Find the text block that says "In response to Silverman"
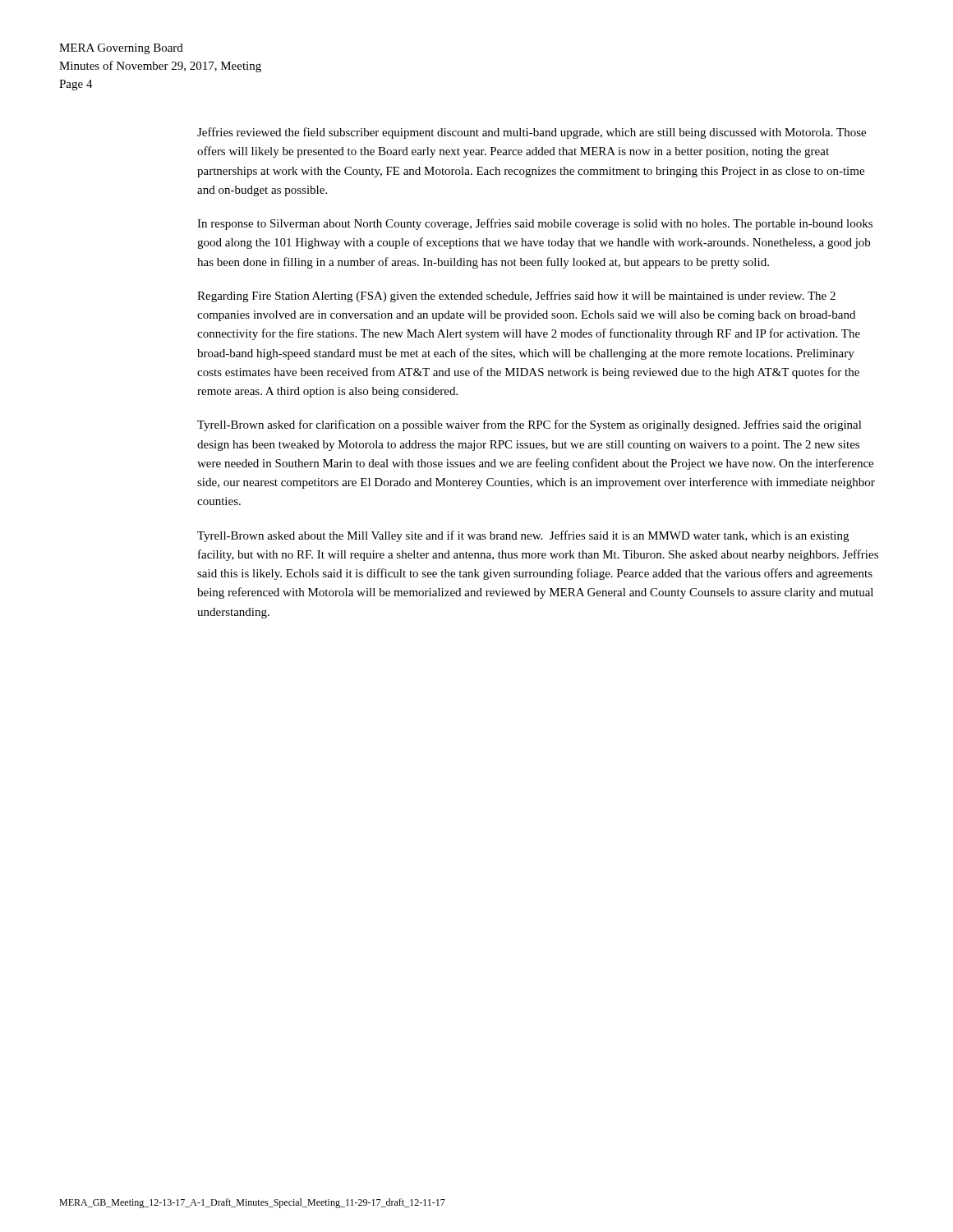The height and width of the screenshot is (1232, 953). pos(538,243)
